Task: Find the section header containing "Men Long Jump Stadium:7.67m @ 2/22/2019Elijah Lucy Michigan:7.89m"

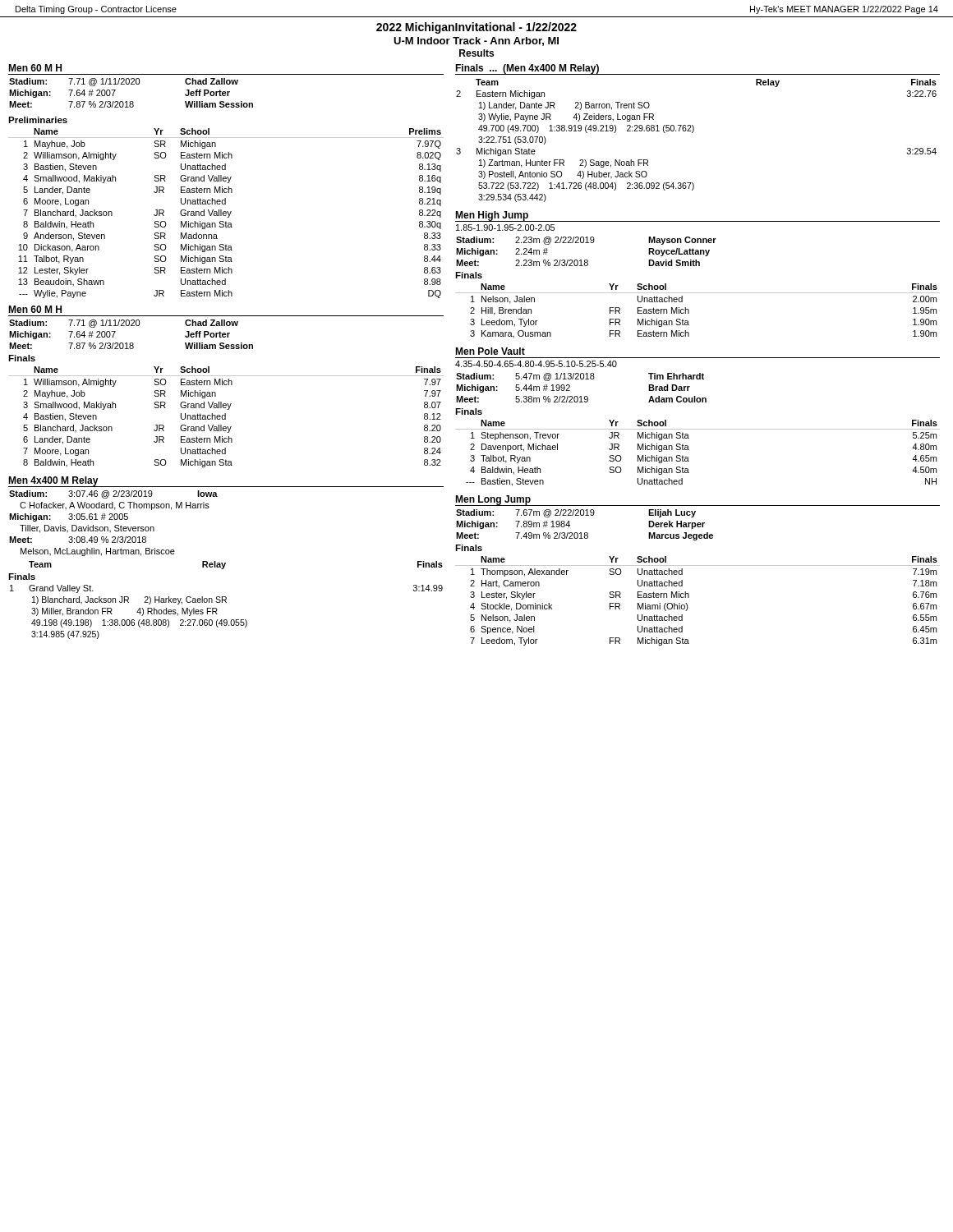Action: (698, 517)
